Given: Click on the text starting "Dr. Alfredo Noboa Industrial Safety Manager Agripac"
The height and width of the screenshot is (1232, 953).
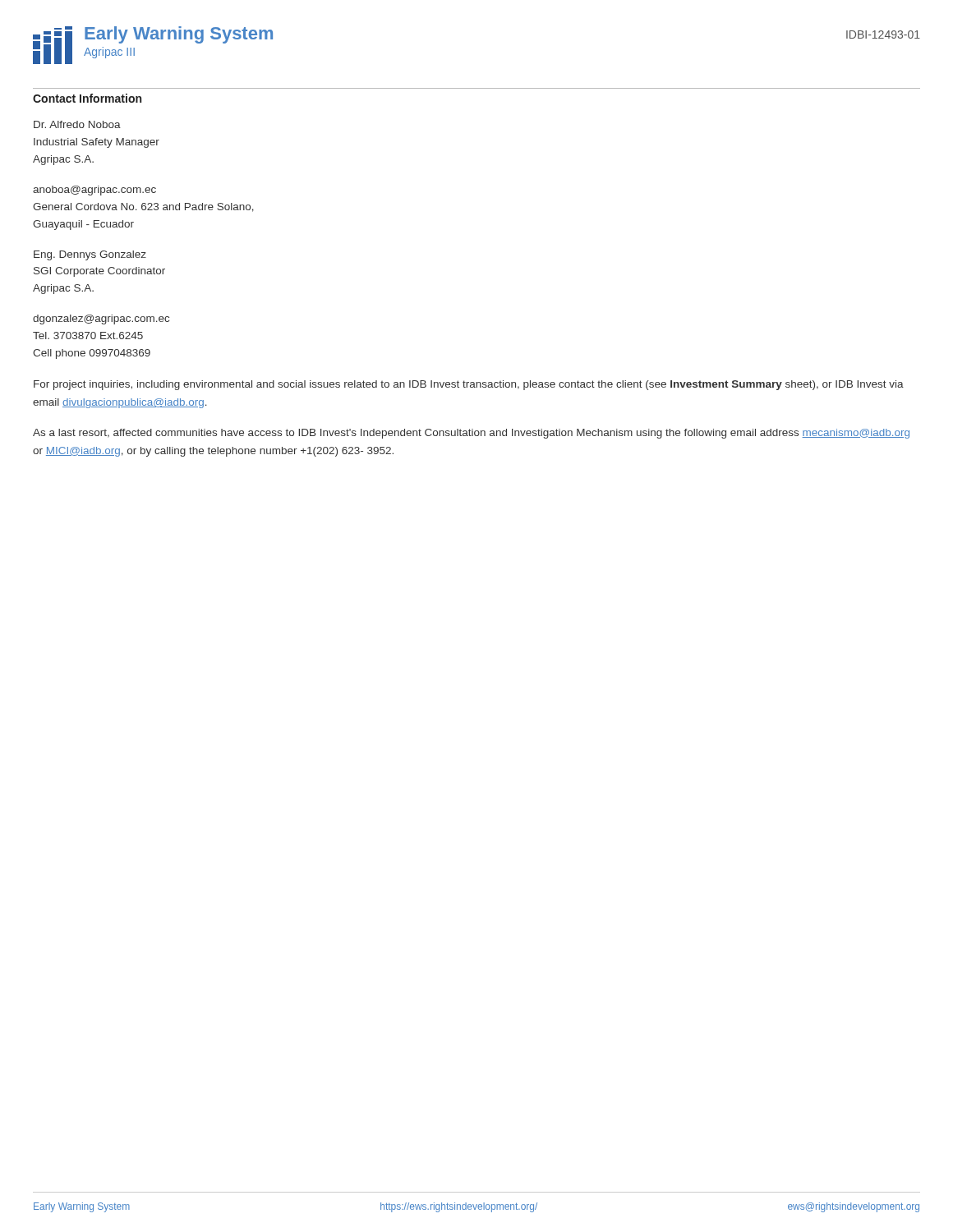Looking at the screenshot, I should 77,124.
